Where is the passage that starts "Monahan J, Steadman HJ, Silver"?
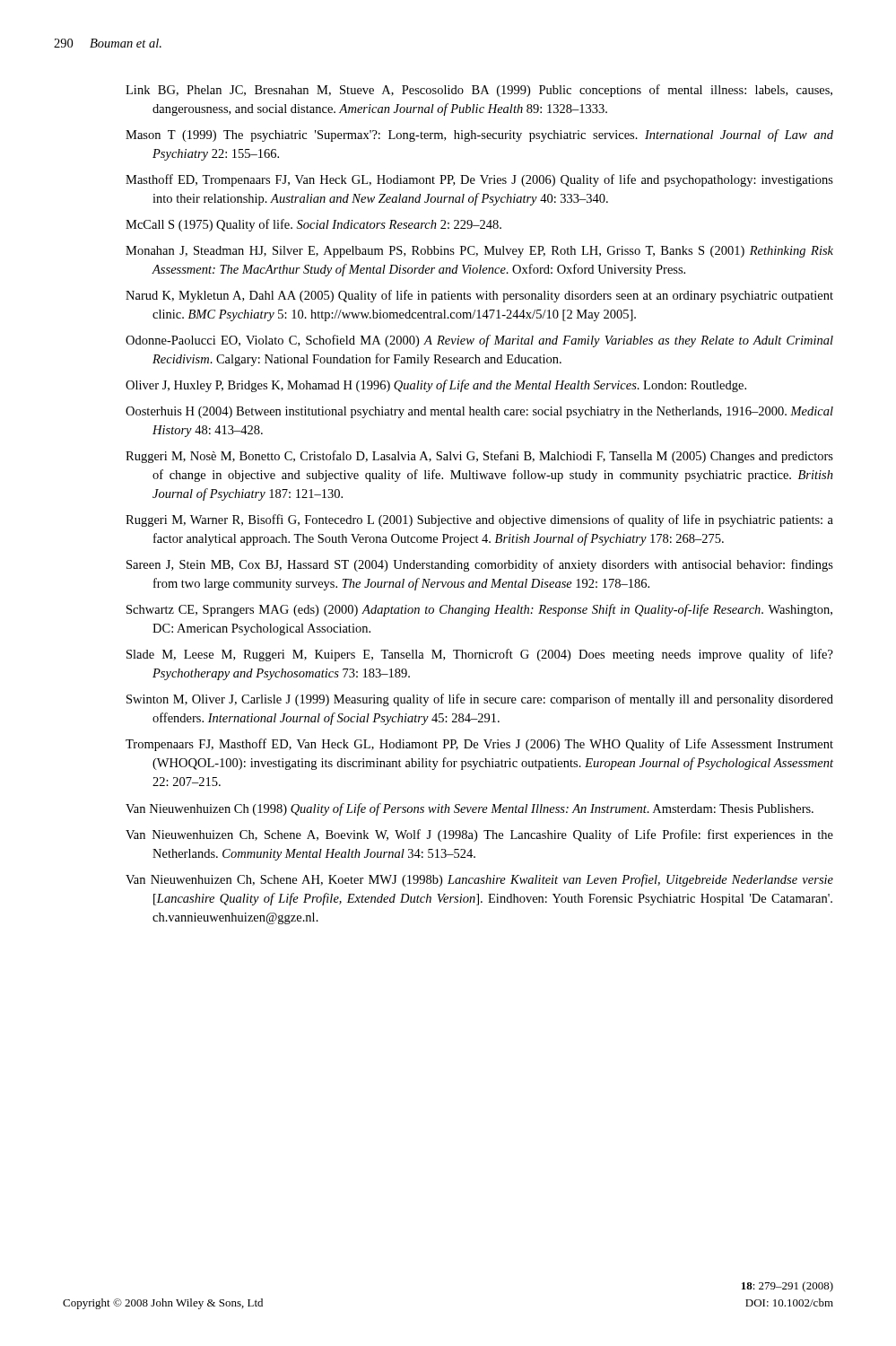This screenshot has width=896, height=1346. 479,260
